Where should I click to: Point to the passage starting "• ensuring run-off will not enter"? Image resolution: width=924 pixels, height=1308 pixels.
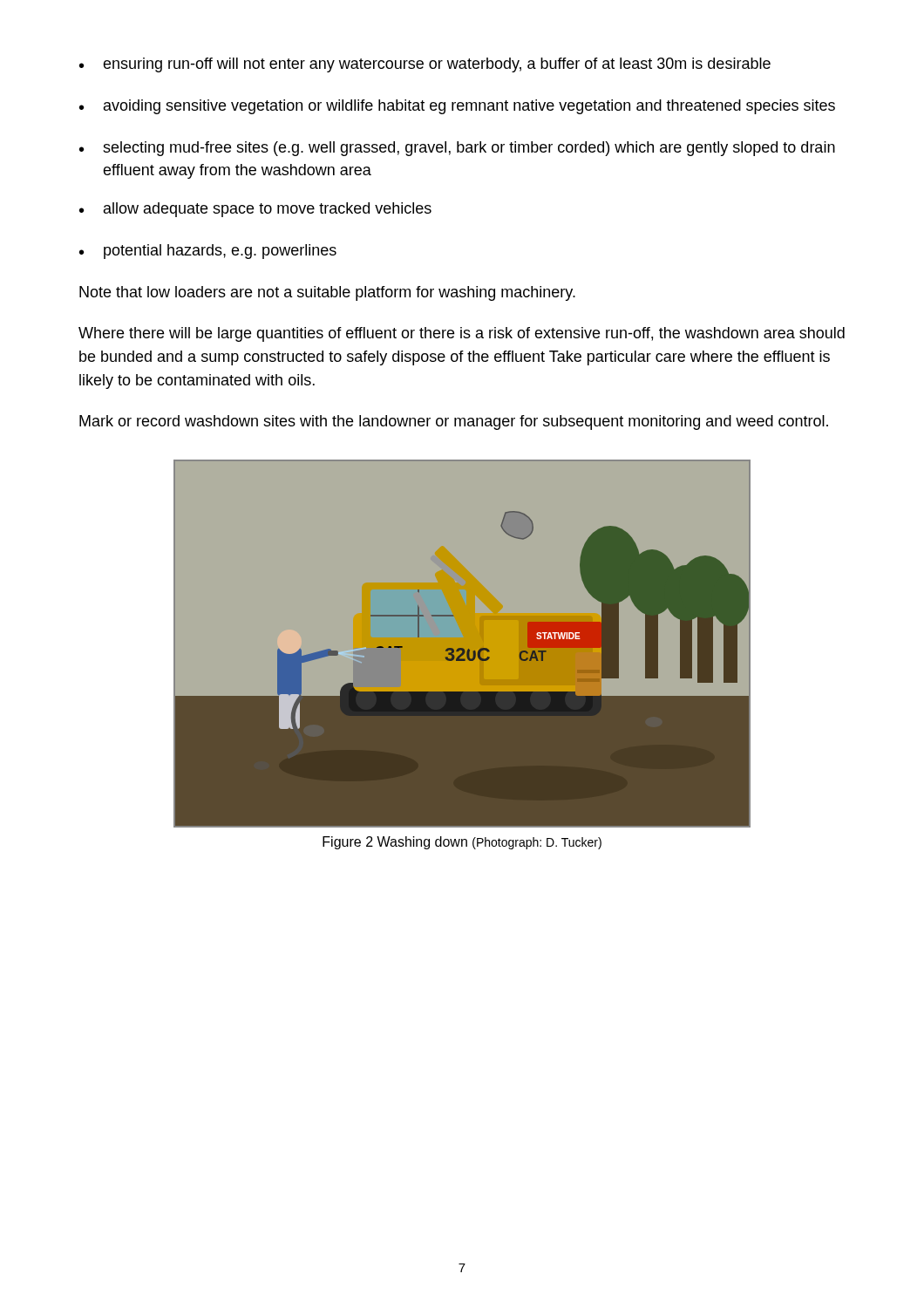[462, 65]
